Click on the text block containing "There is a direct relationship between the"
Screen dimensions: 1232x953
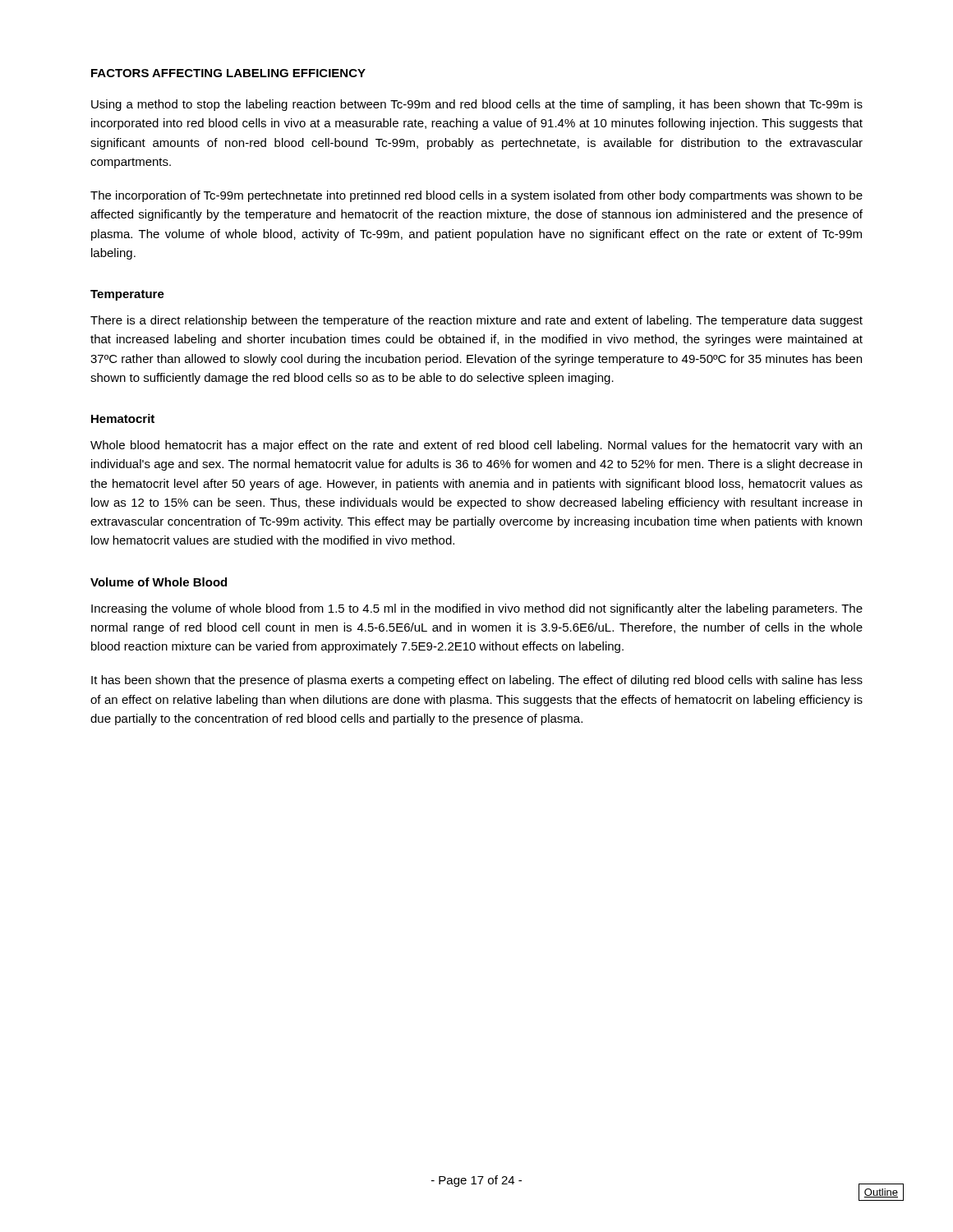476,349
